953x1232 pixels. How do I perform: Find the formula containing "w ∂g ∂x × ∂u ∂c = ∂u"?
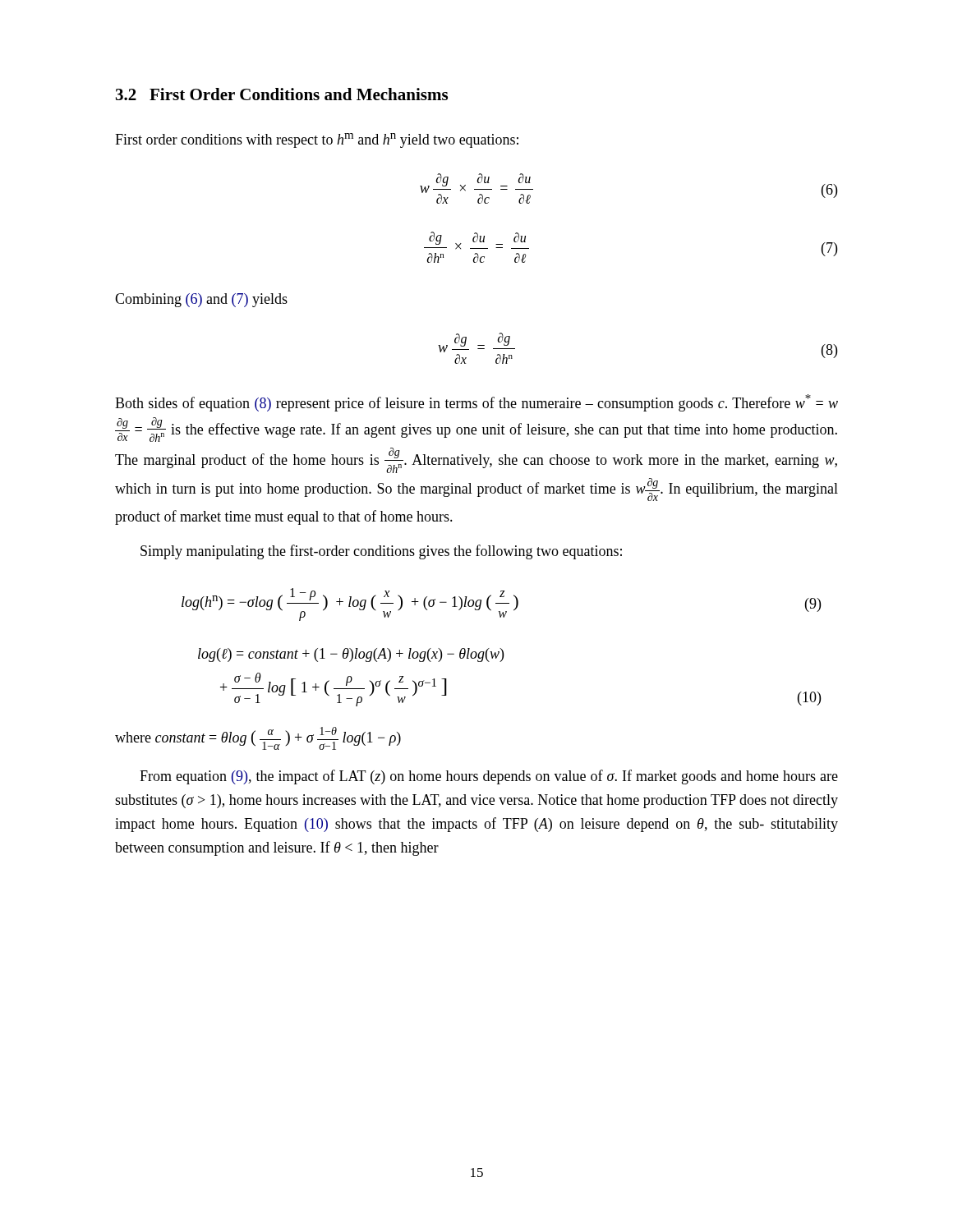pyautogui.click(x=483, y=189)
